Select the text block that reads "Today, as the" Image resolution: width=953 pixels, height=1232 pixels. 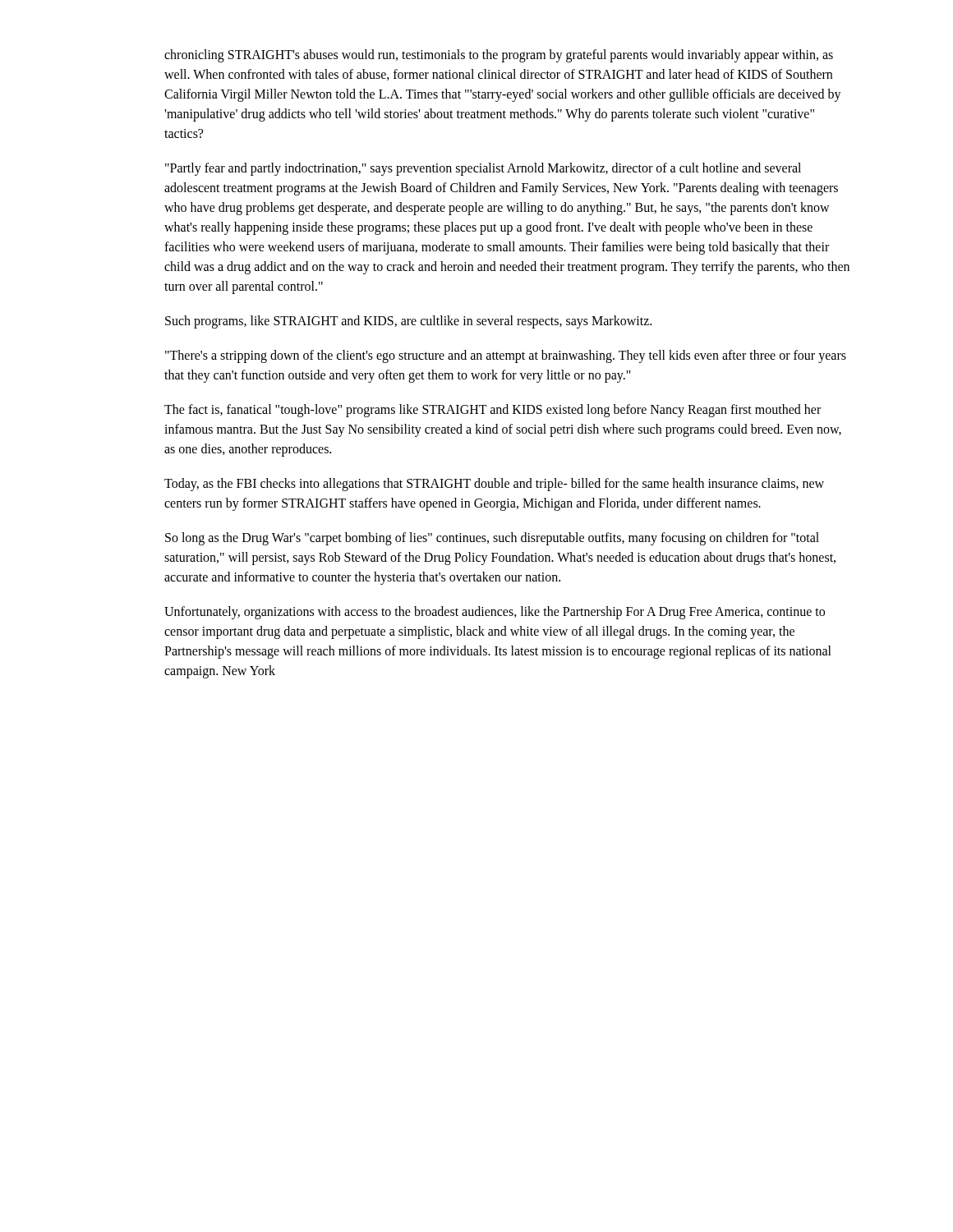coord(494,493)
